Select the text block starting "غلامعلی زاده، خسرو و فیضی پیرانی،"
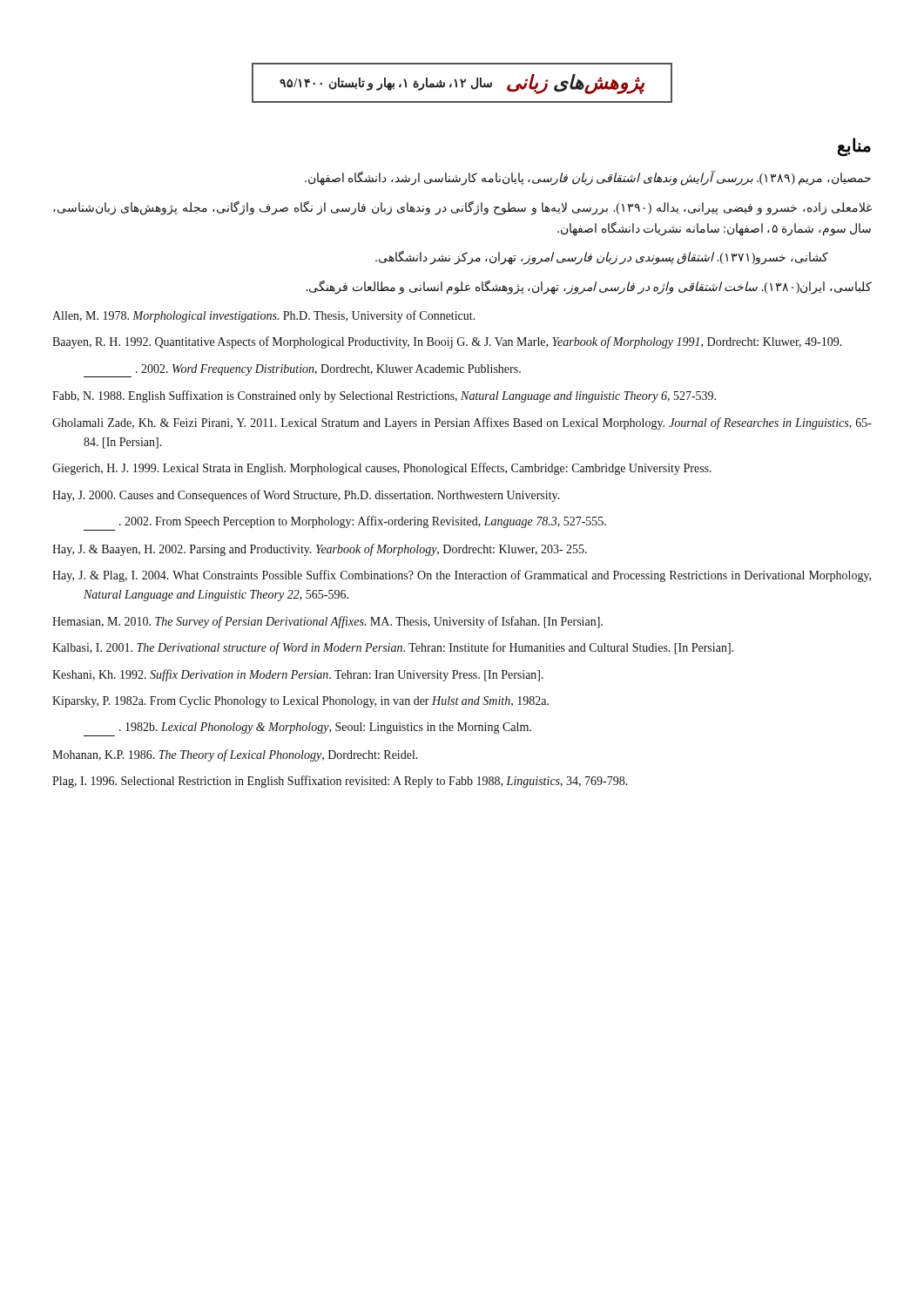 pyautogui.click(x=462, y=218)
